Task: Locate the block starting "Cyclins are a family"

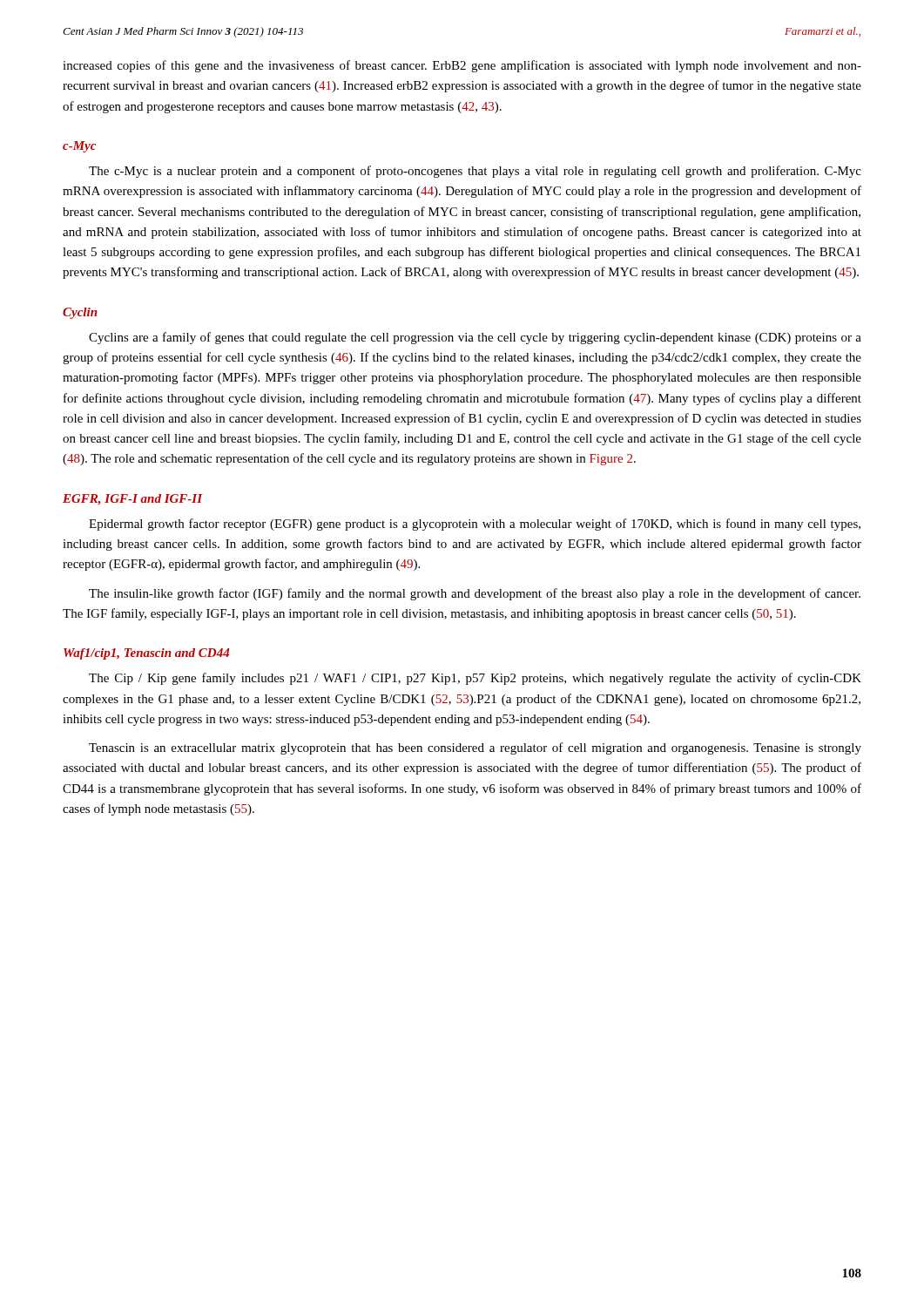Action: (x=462, y=398)
